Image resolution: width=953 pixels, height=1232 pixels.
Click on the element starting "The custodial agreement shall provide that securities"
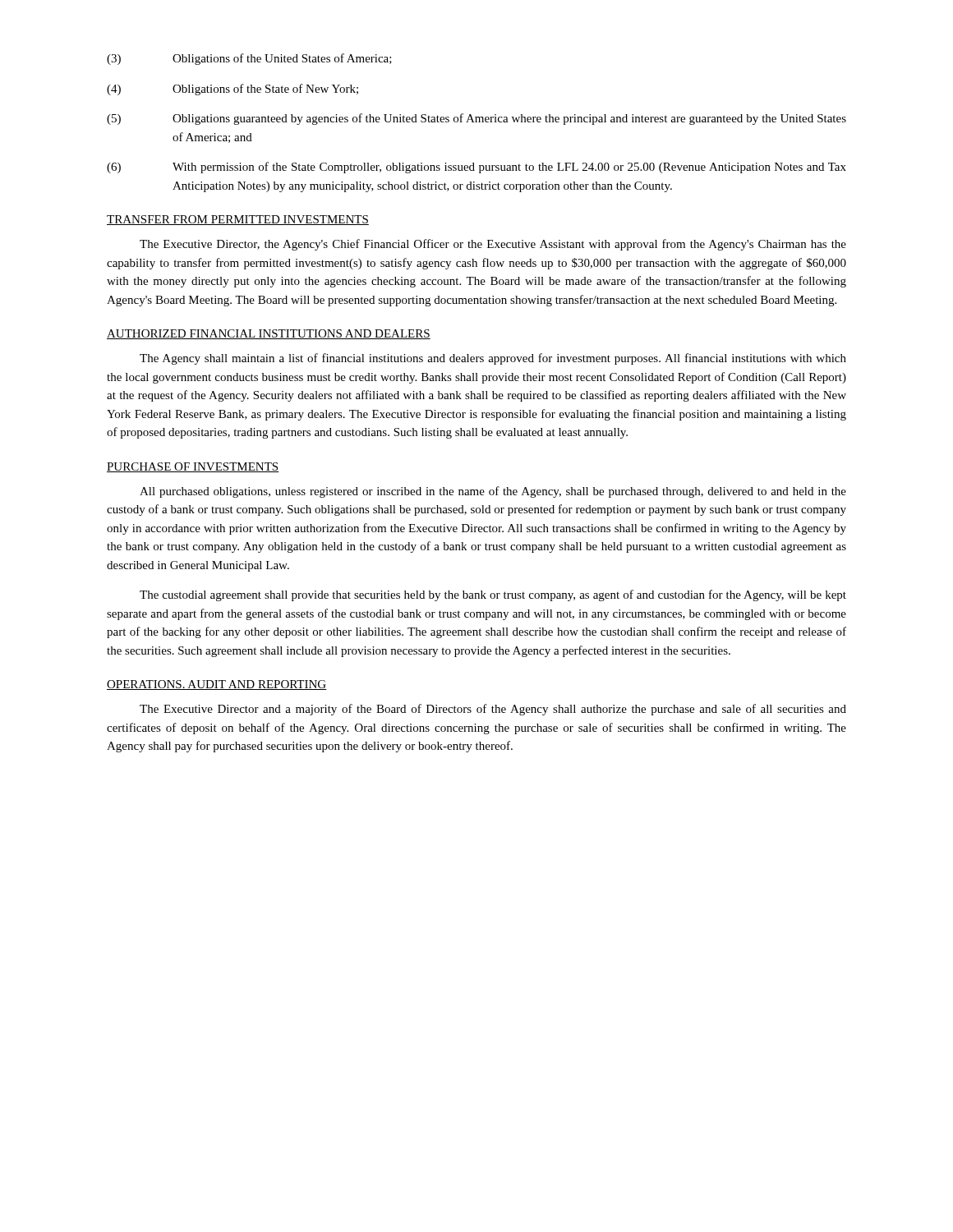[476, 622]
